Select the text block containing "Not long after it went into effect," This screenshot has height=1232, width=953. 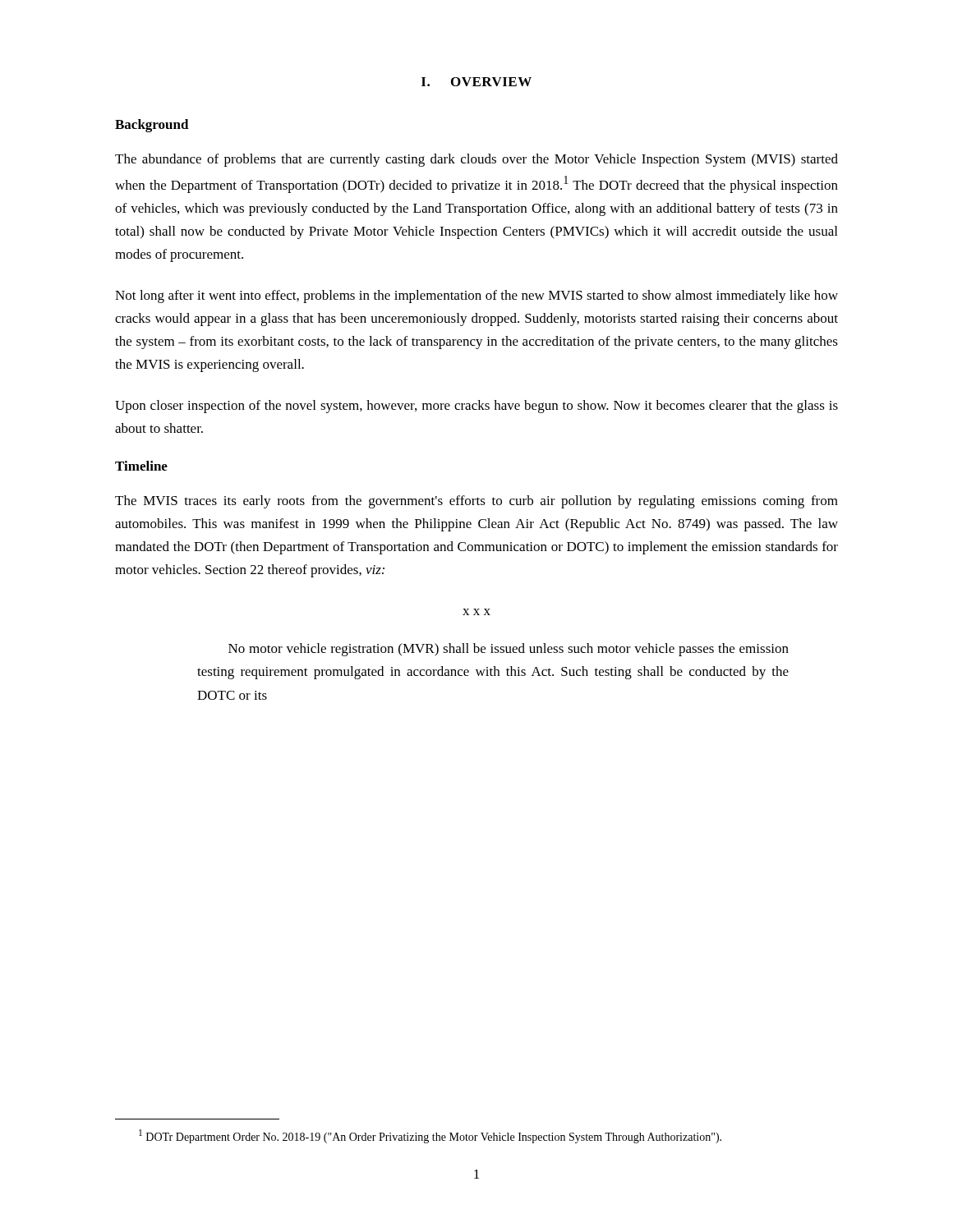[x=476, y=330]
